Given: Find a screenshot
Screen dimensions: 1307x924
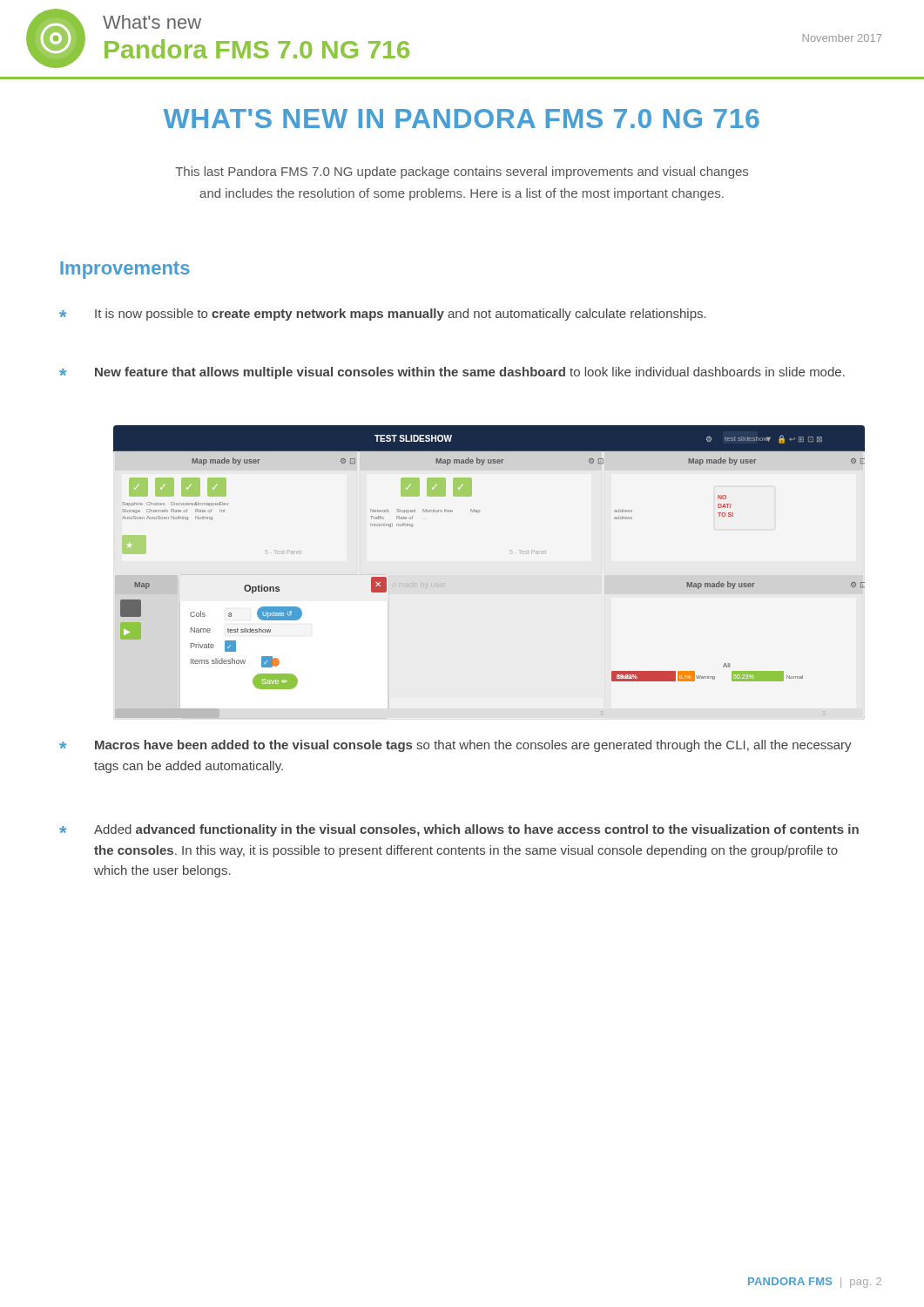Looking at the screenshot, I should [489, 572].
